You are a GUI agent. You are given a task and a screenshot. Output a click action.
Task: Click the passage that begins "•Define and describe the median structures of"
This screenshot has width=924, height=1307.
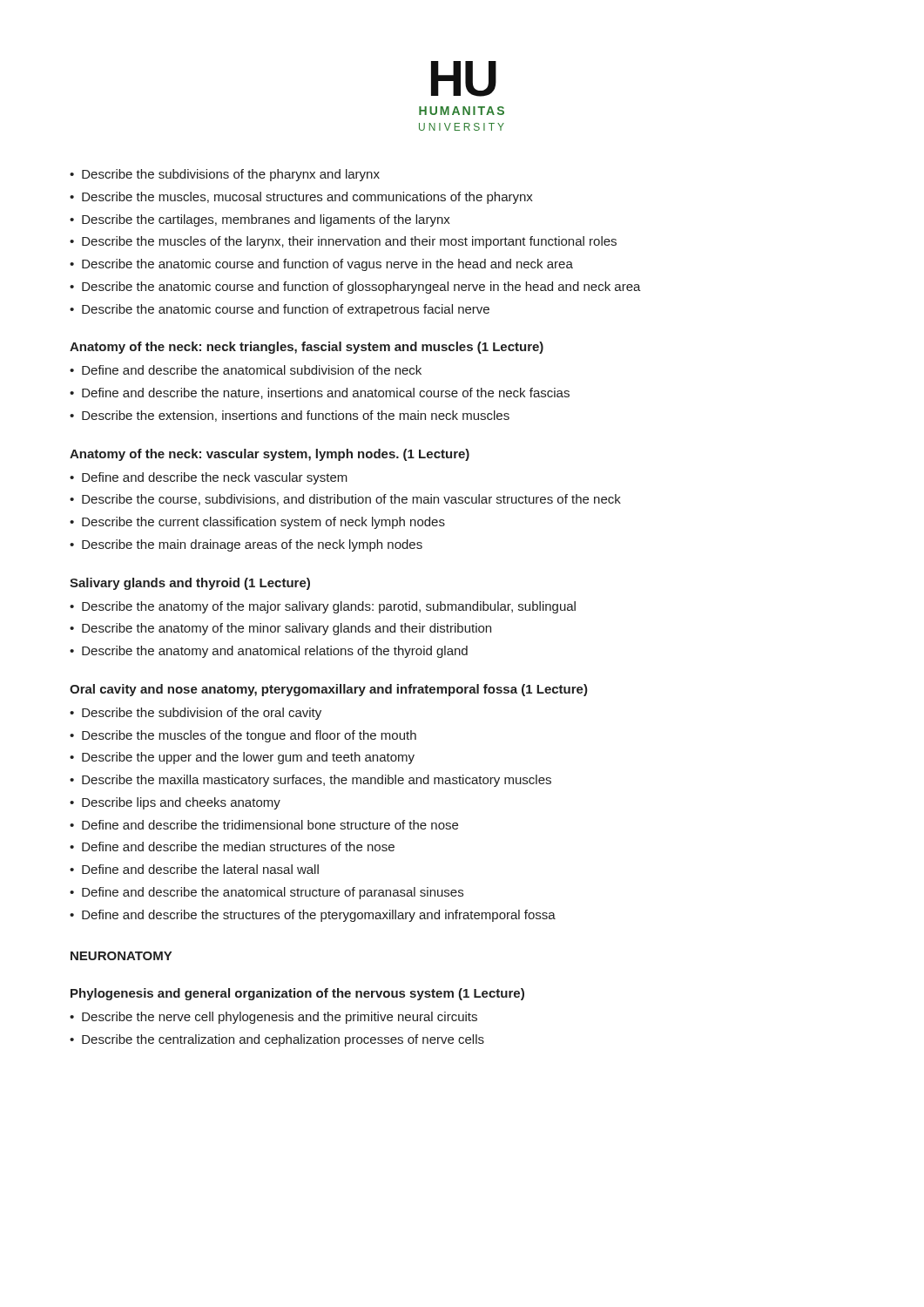pyautogui.click(x=232, y=847)
